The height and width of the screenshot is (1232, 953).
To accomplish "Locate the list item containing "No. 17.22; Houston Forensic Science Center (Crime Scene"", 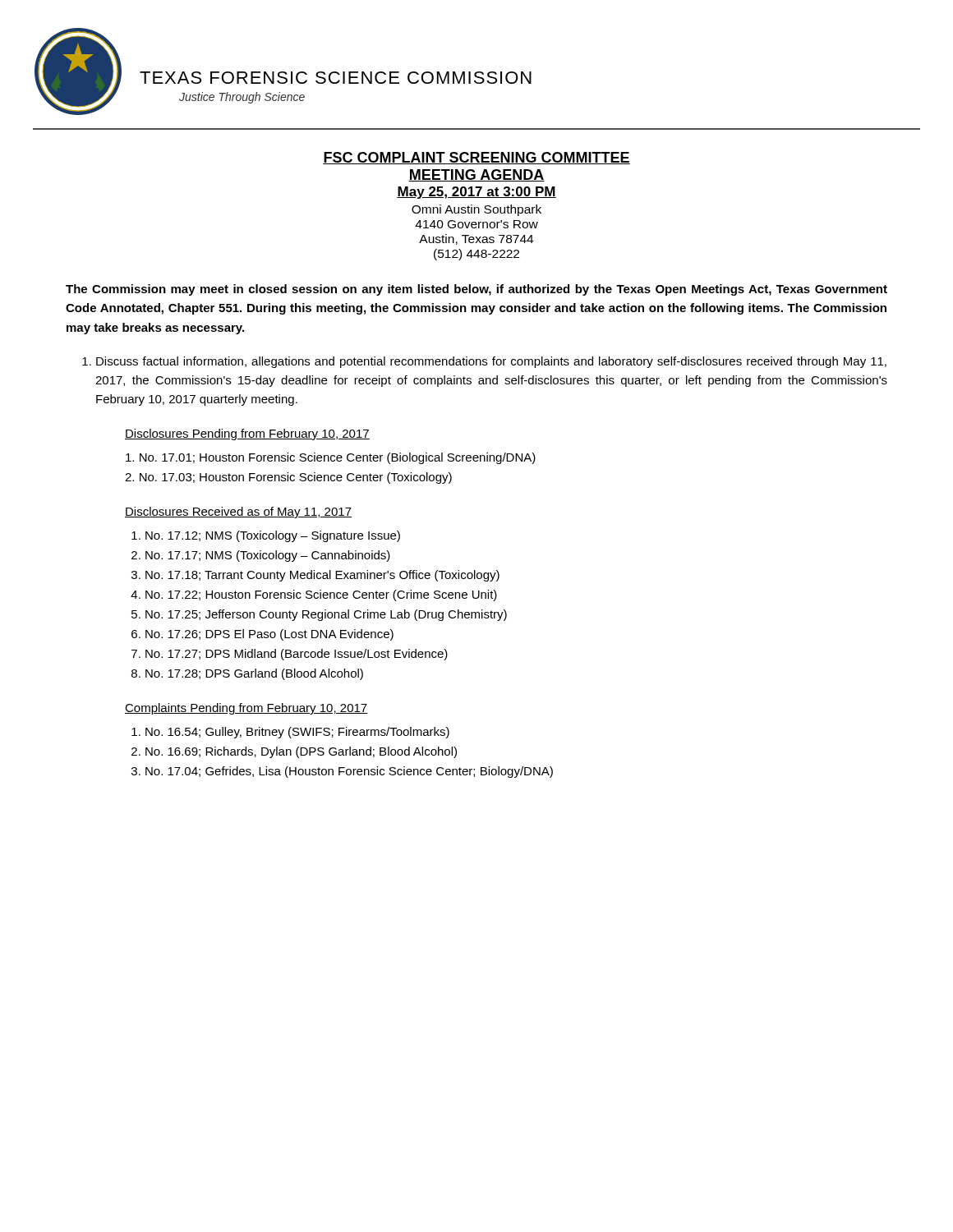I will tap(321, 594).
